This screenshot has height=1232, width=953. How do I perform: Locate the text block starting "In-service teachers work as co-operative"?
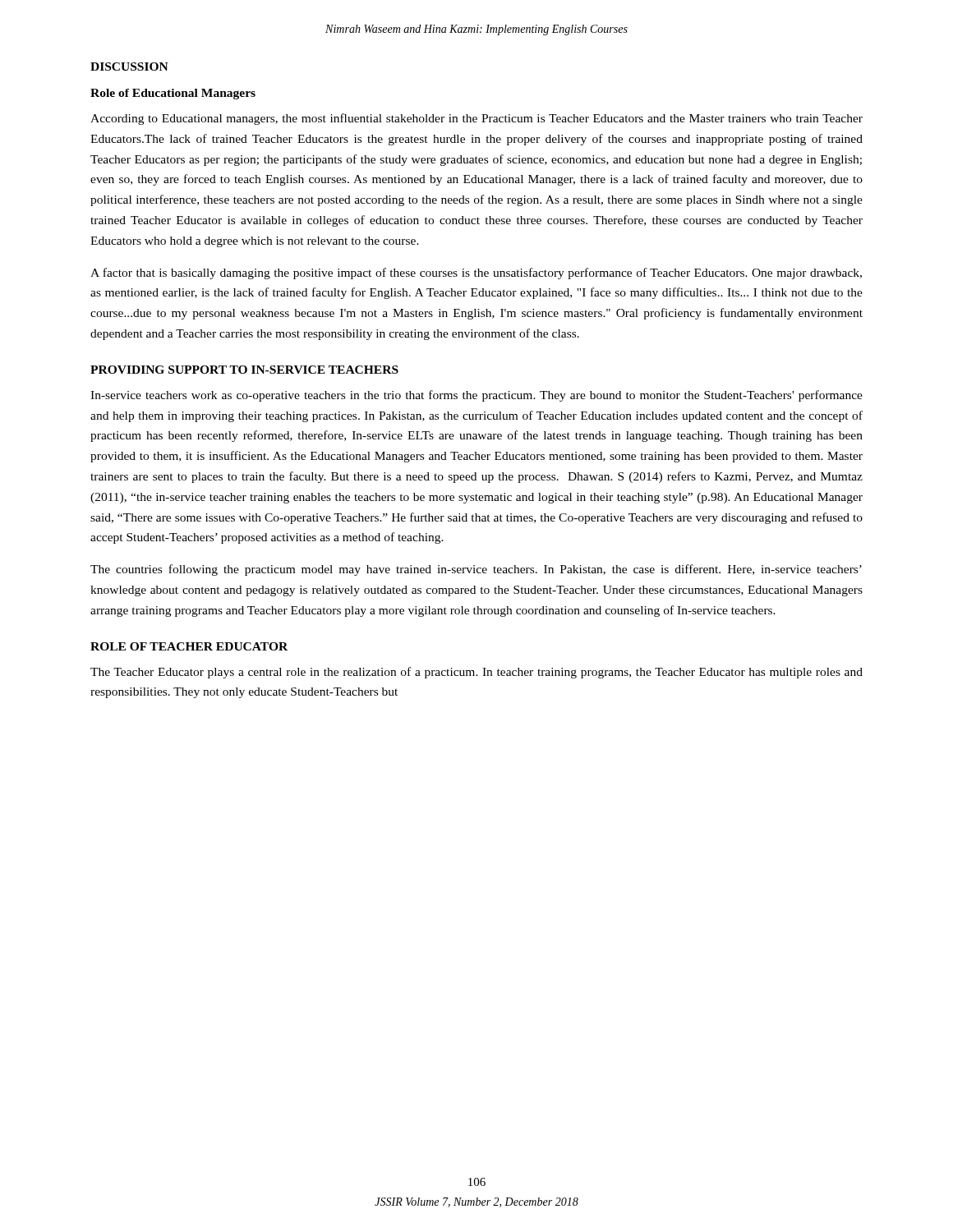click(x=476, y=466)
